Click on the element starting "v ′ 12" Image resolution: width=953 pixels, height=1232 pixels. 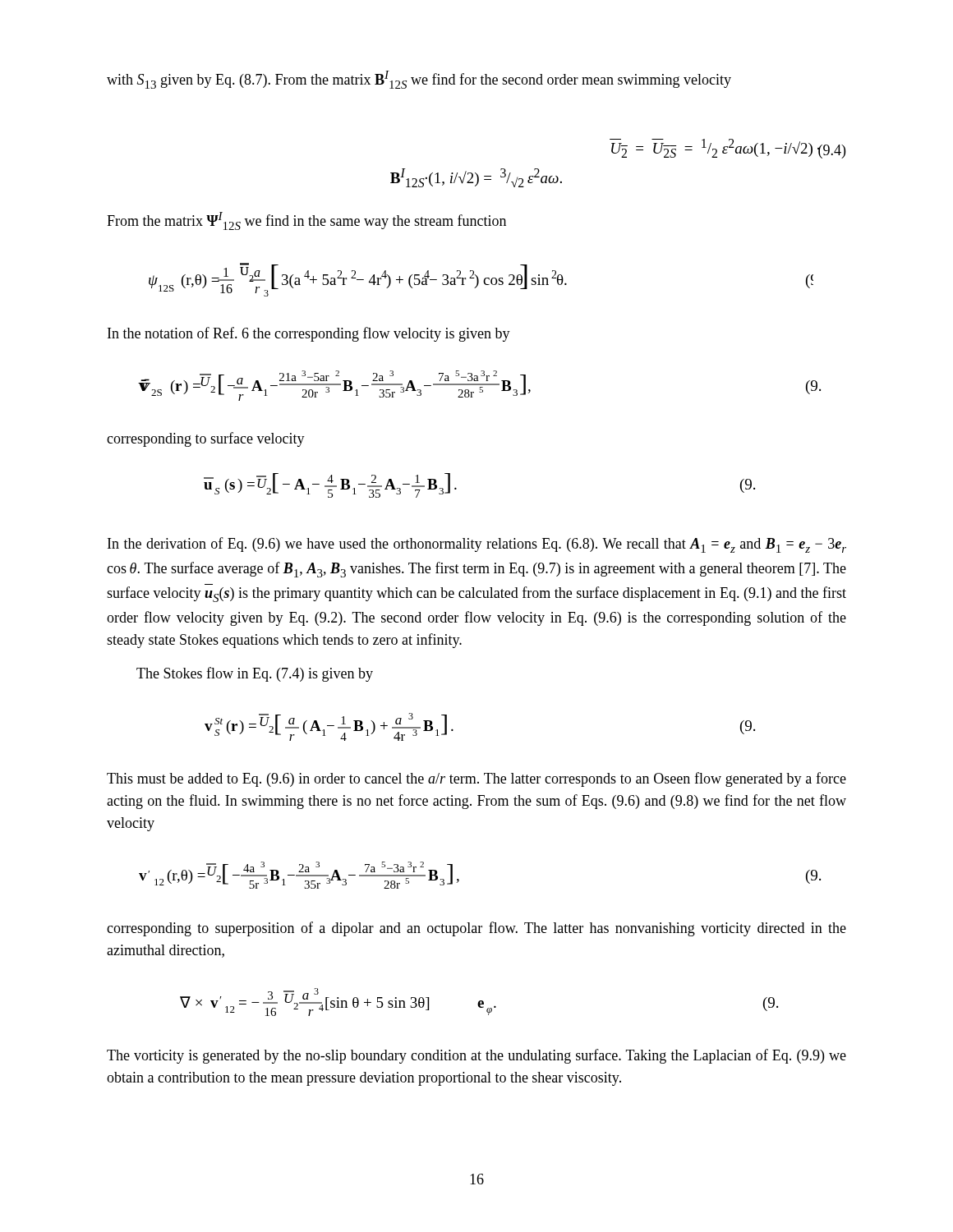pyautogui.click(x=321, y=875)
